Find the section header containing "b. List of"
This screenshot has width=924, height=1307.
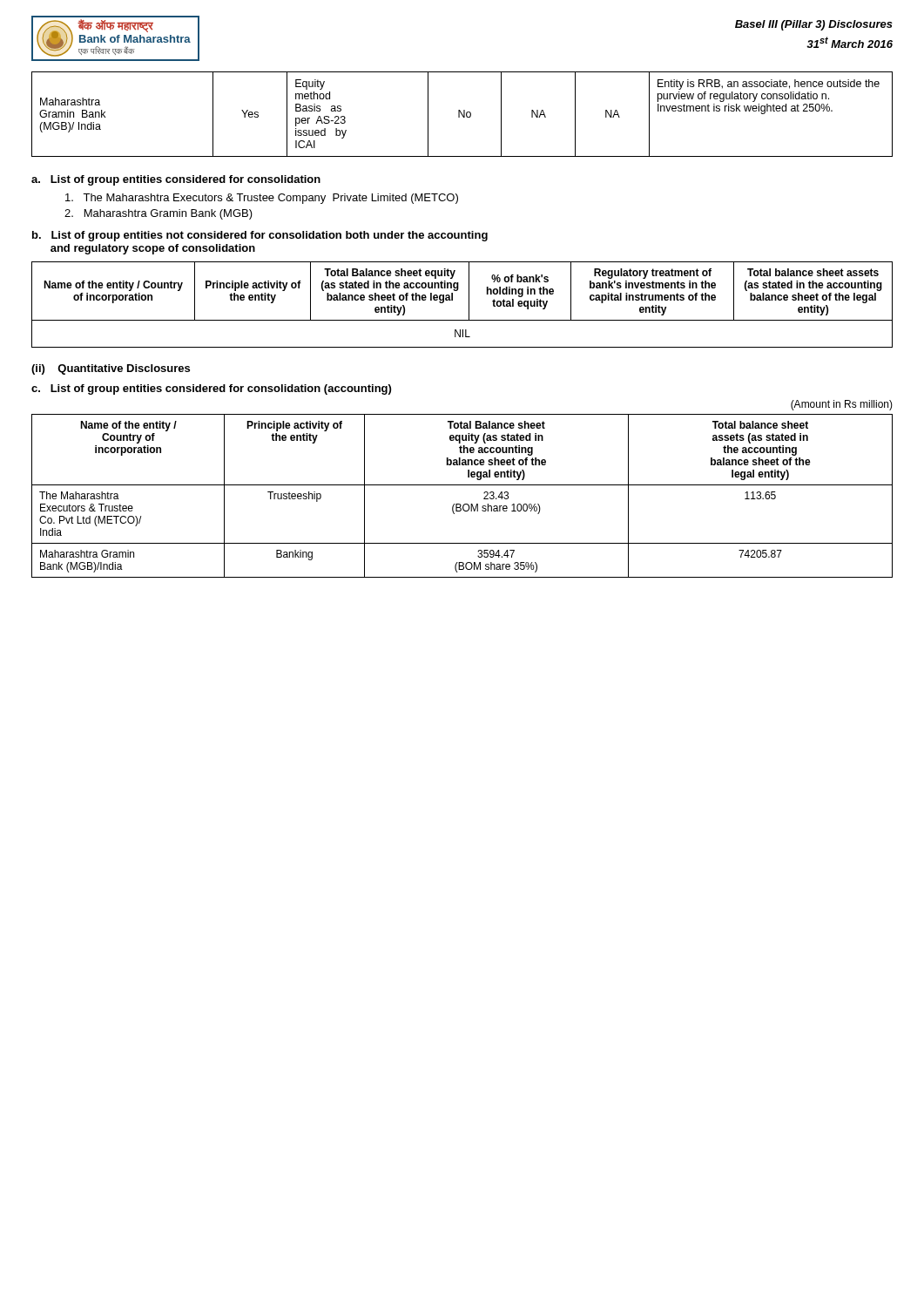(x=260, y=241)
